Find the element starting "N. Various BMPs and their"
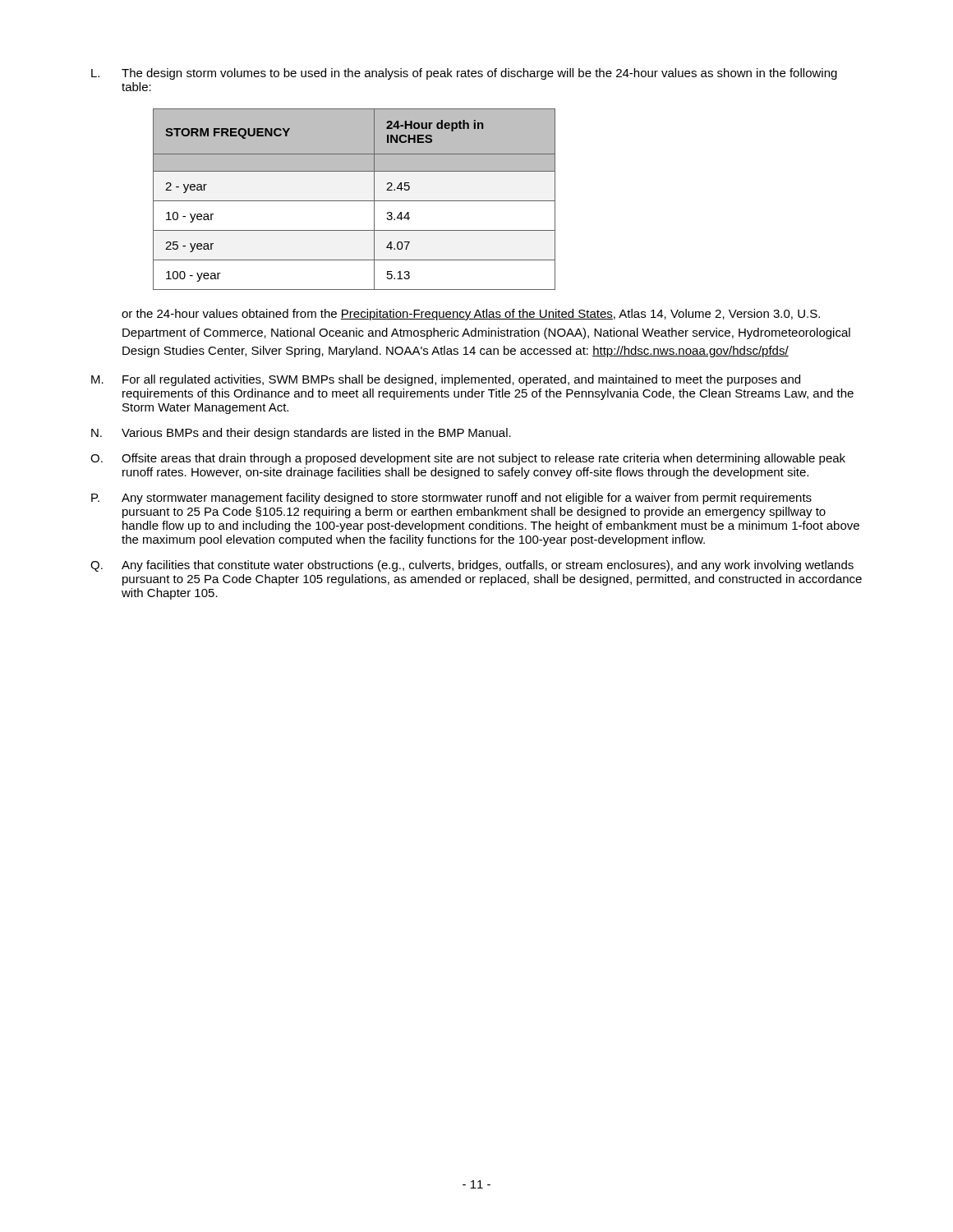Viewport: 953px width, 1232px height. tap(476, 432)
